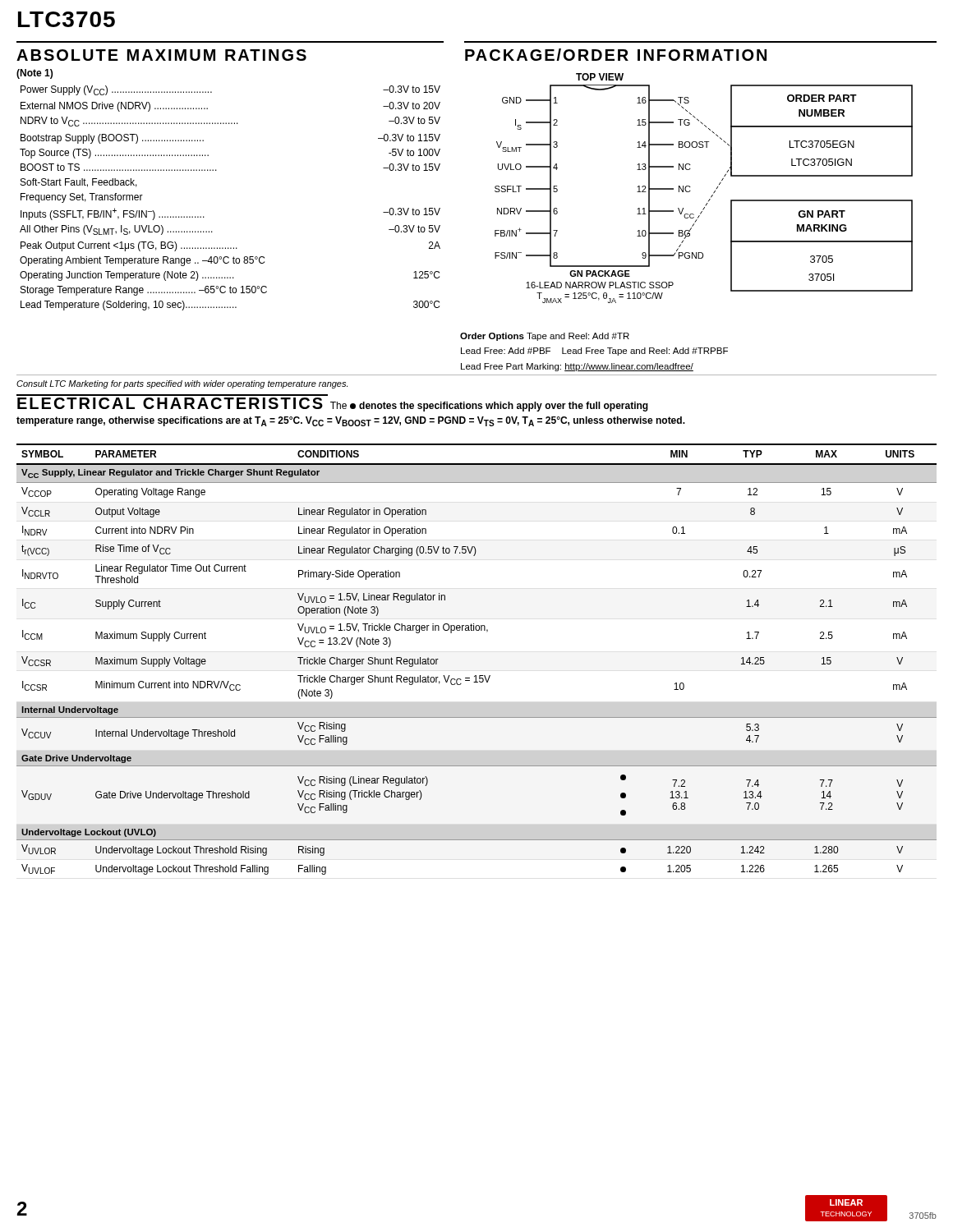
Task: Select the region starting "NDRV to VCC .........................................................–0.3V to 5V"
Action: coord(230,122)
